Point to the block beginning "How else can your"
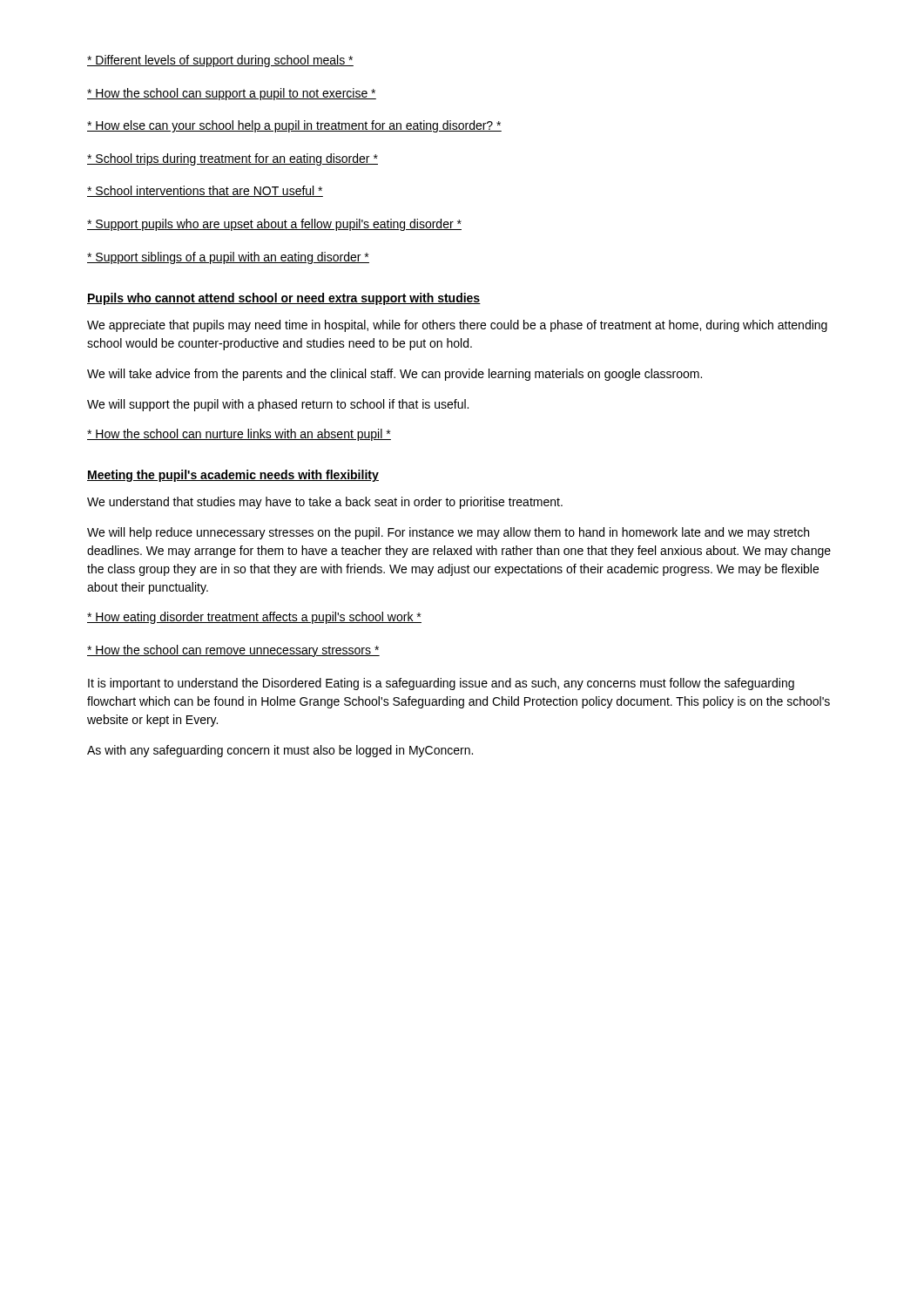The width and height of the screenshot is (924, 1307). tap(294, 126)
